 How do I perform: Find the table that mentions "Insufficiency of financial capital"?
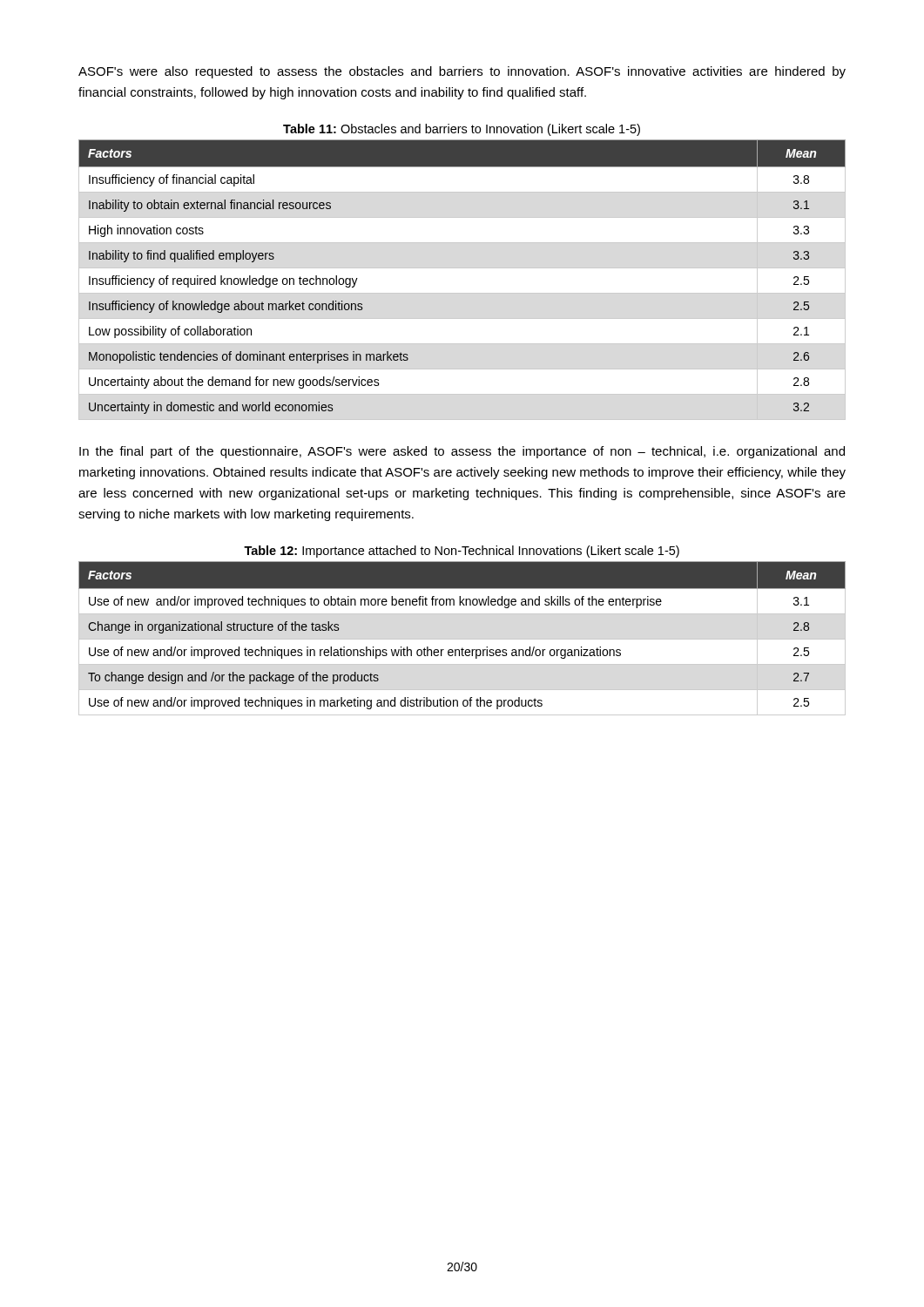462,280
